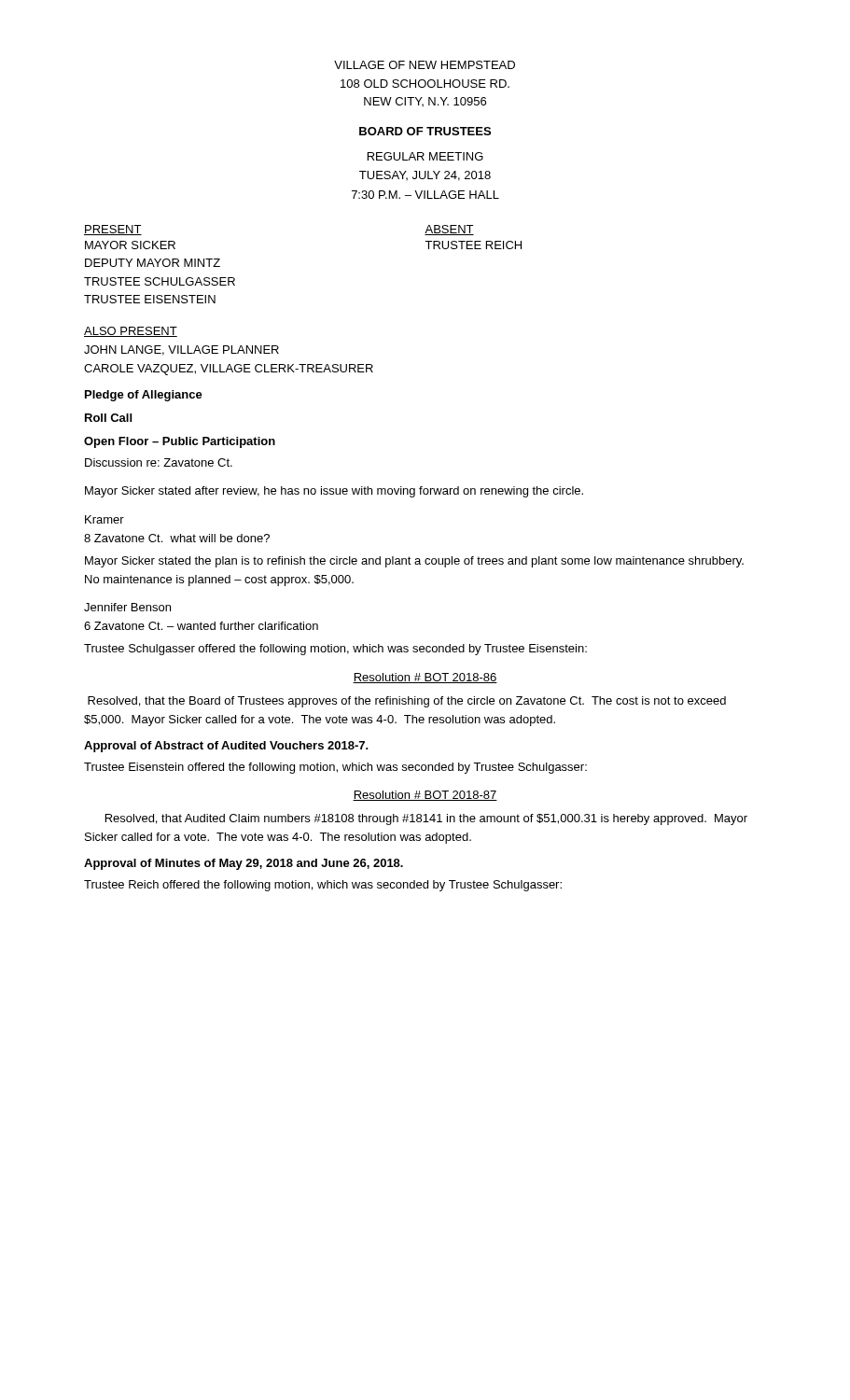Locate the element starting "PRESENT MAYOR SICKER DEPUTY MAYOR MINTZ"
This screenshot has height=1400, width=850.
pyautogui.click(x=160, y=264)
